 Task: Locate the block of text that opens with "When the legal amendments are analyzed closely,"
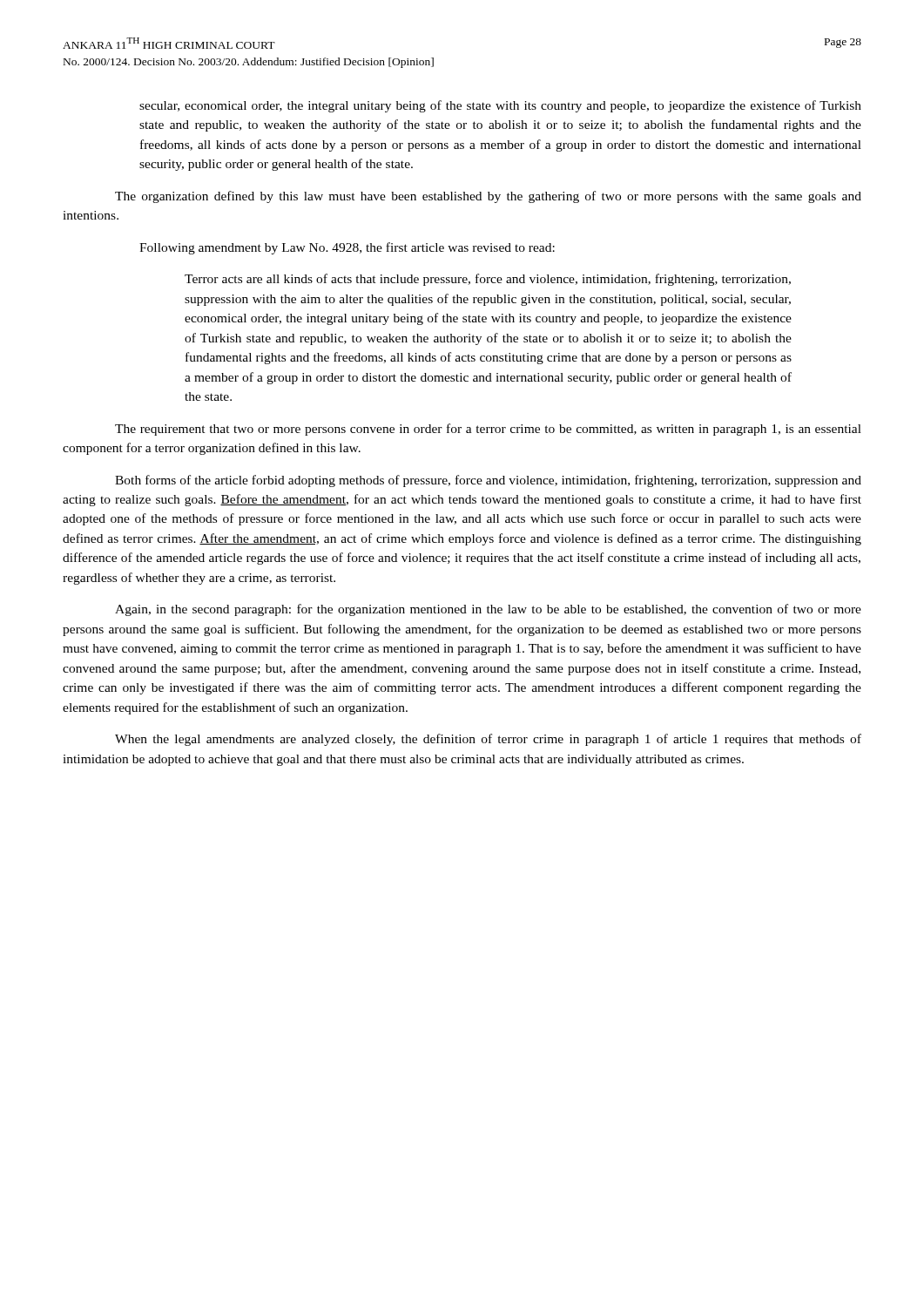coord(462,748)
